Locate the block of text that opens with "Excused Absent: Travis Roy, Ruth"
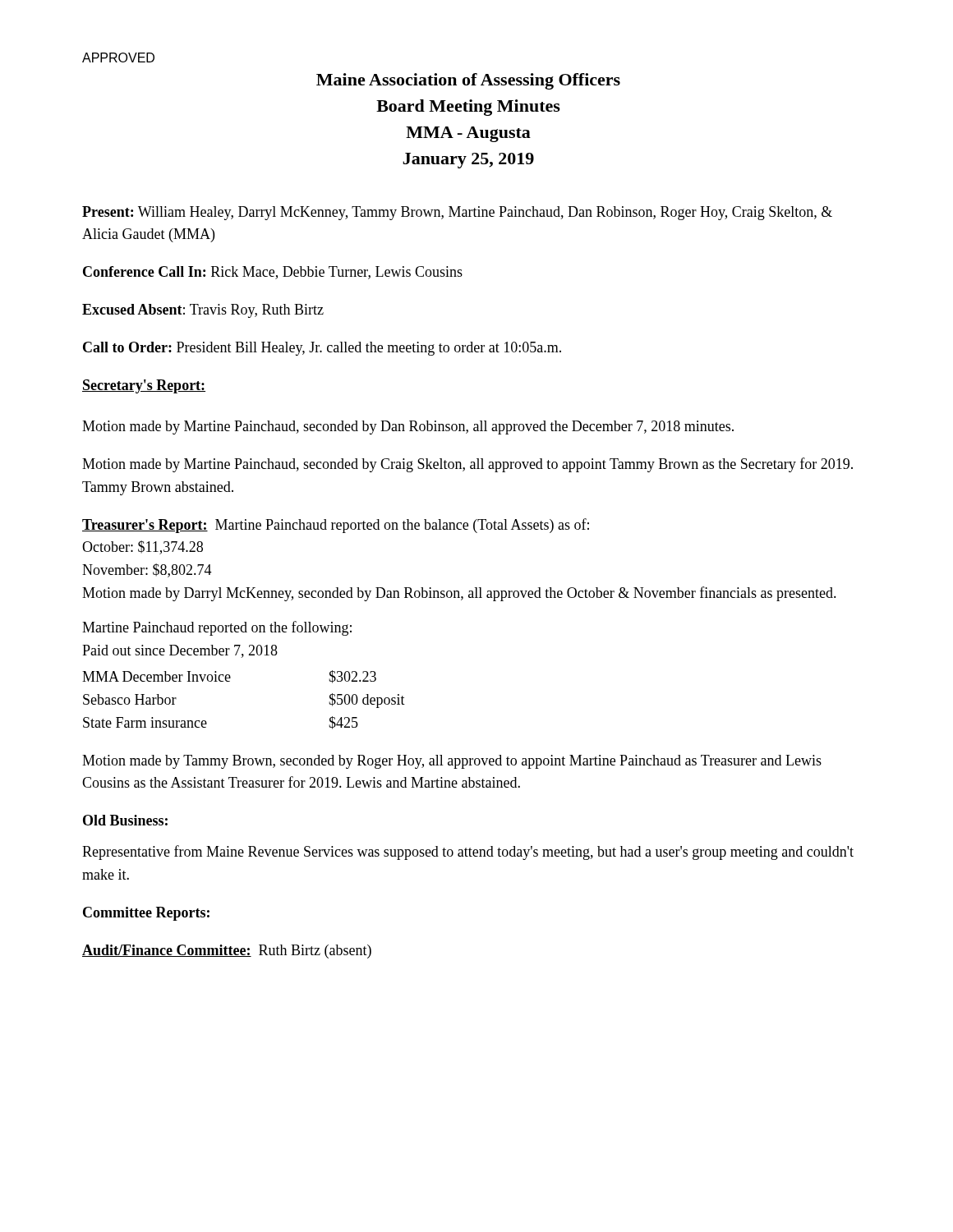 click(203, 310)
